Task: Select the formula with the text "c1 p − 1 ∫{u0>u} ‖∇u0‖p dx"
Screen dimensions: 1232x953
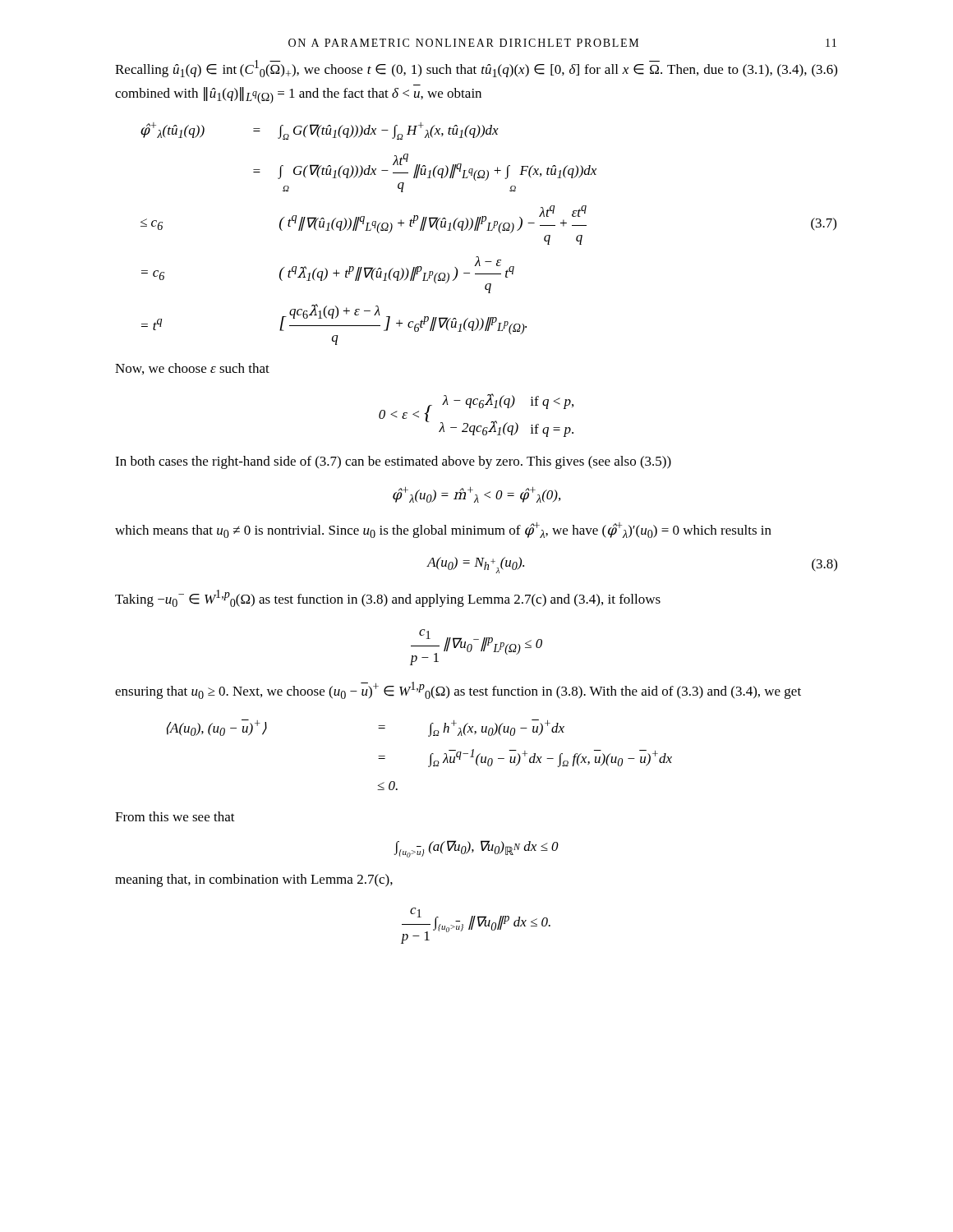Action: (x=476, y=923)
